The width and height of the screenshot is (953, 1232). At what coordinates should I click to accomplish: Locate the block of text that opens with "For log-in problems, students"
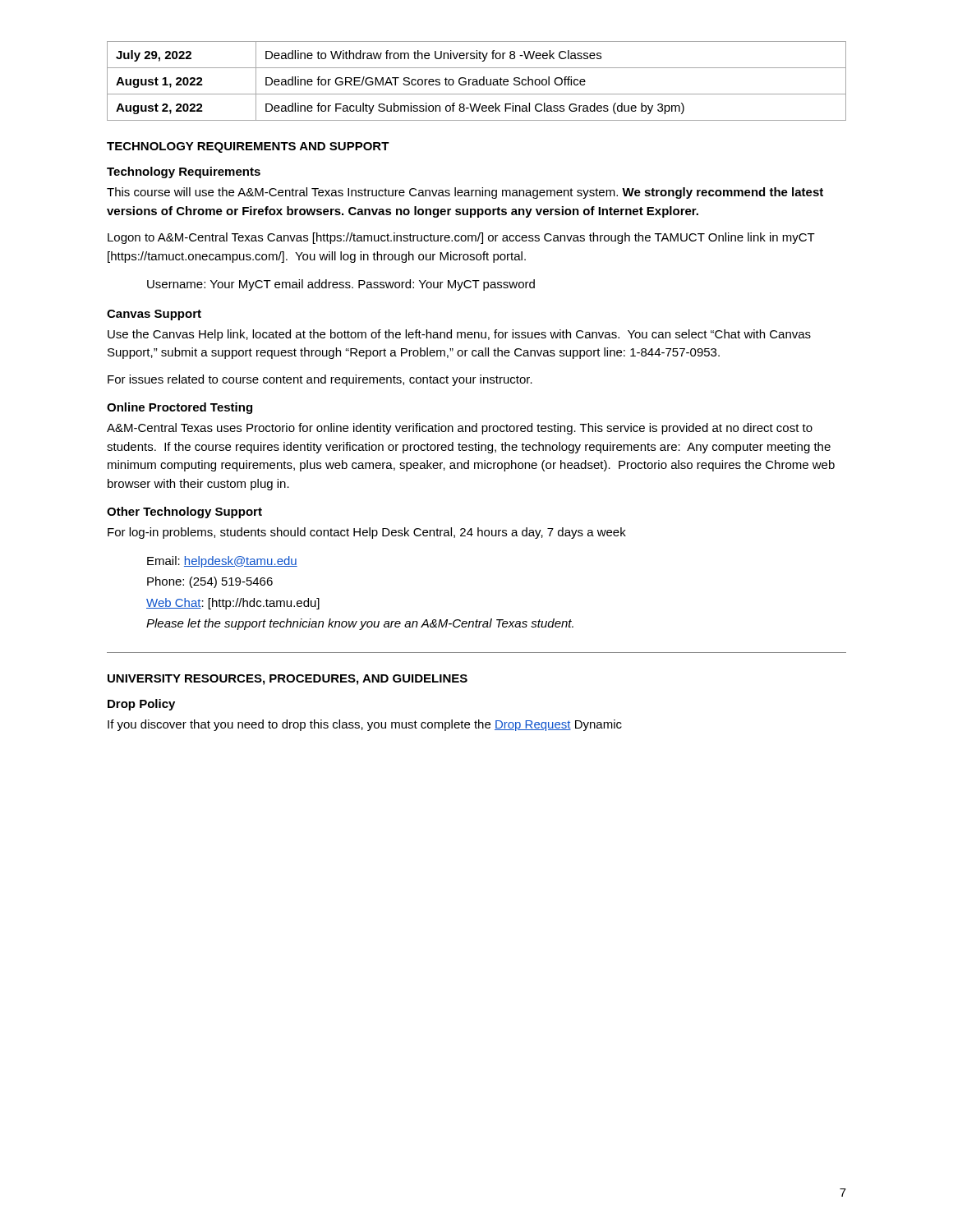[x=366, y=532]
